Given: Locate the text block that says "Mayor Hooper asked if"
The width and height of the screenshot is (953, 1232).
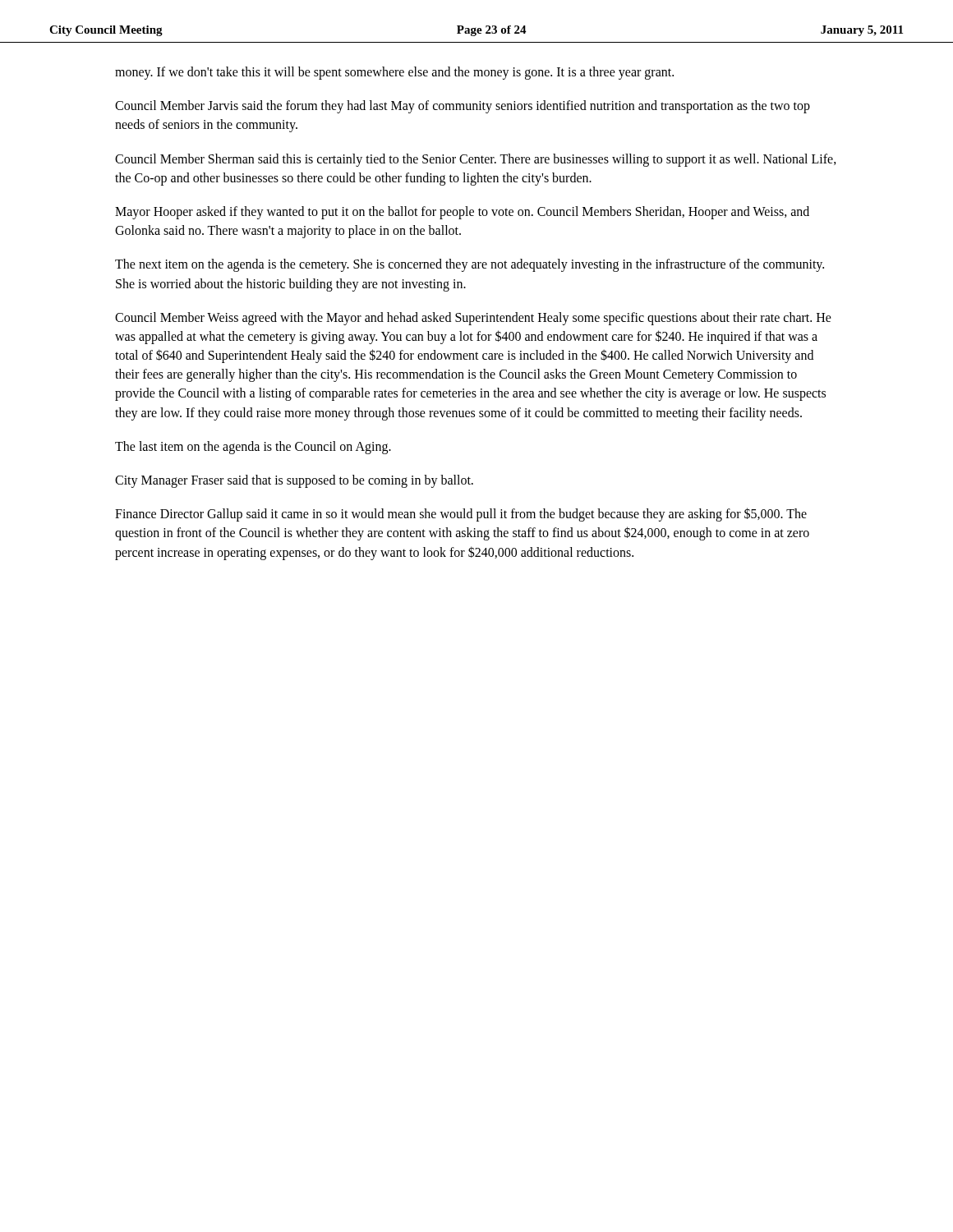Looking at the screenshot, I should tap(462, 221).
